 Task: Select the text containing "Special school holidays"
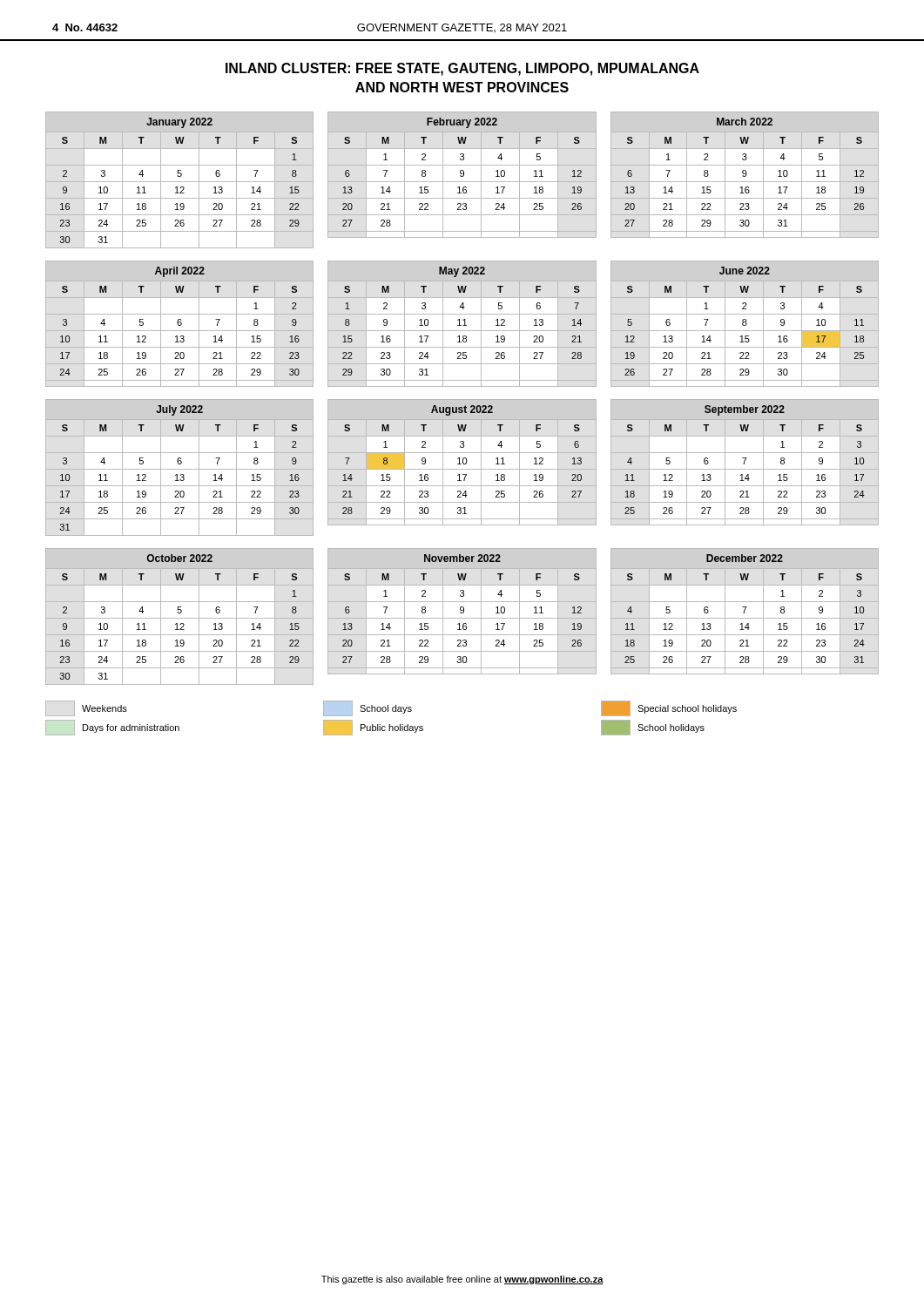click(669, 708)
